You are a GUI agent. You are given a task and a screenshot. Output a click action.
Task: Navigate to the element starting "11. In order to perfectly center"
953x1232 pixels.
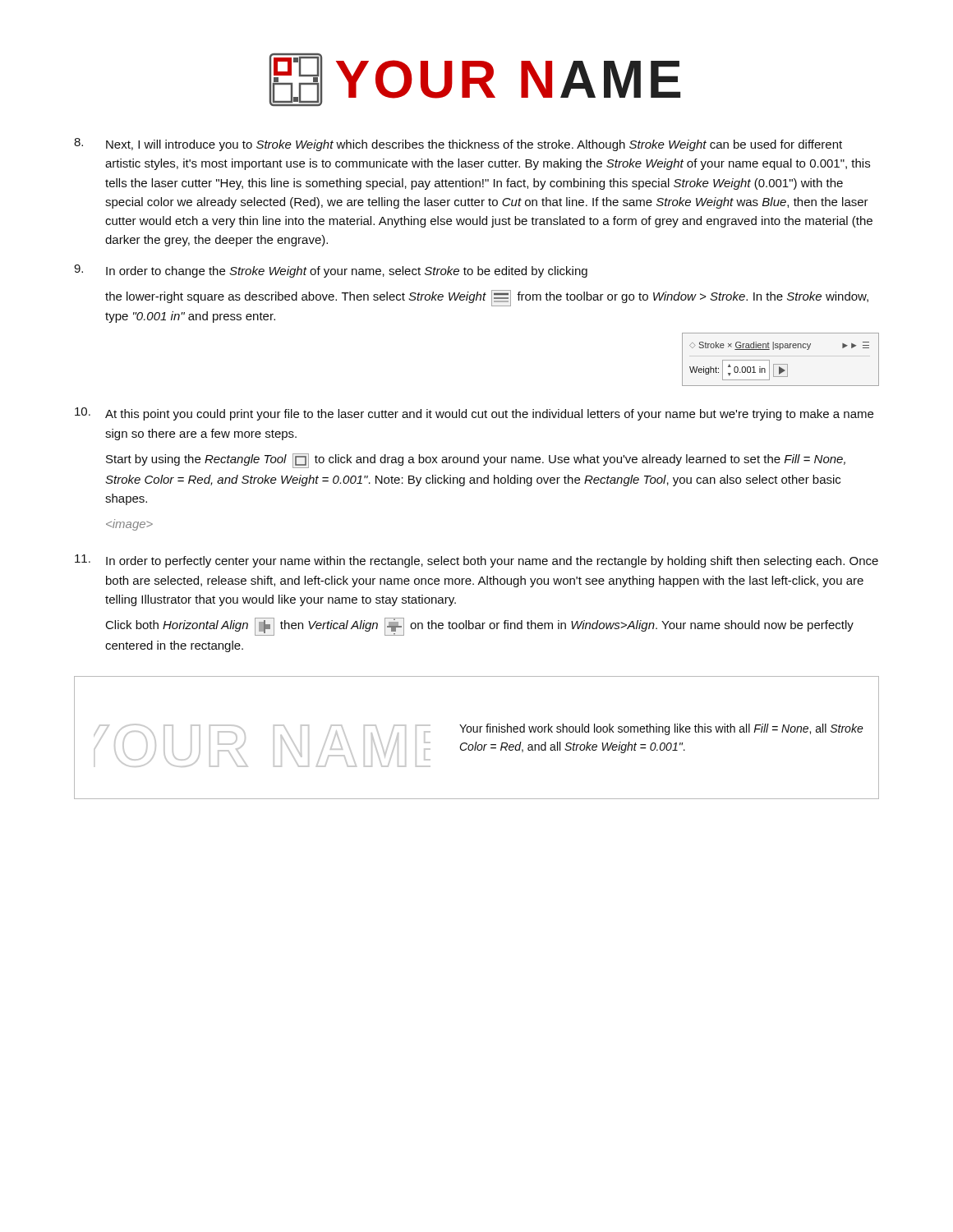tap(476, 561)
